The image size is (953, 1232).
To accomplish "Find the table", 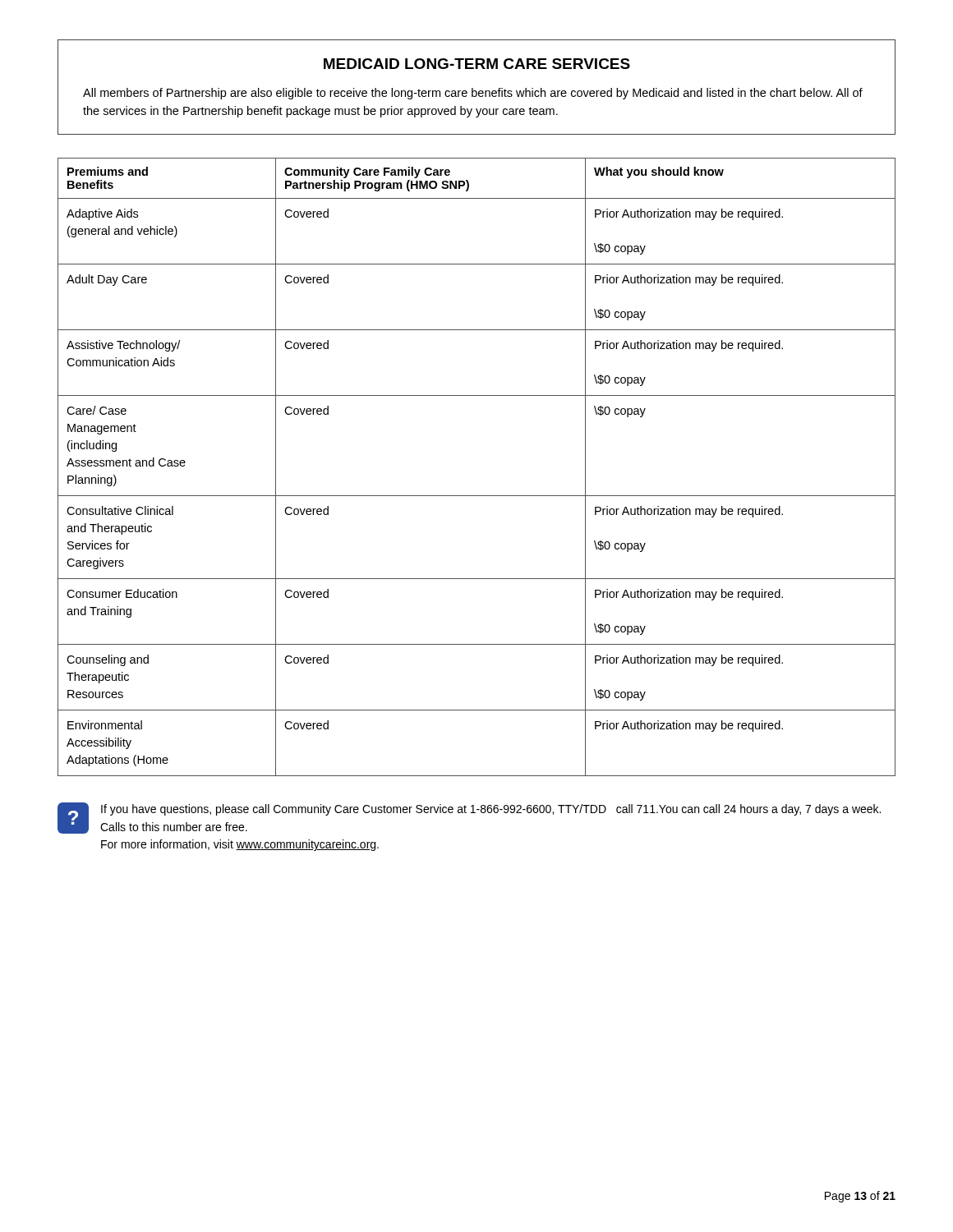I will (x=476, y=467).
